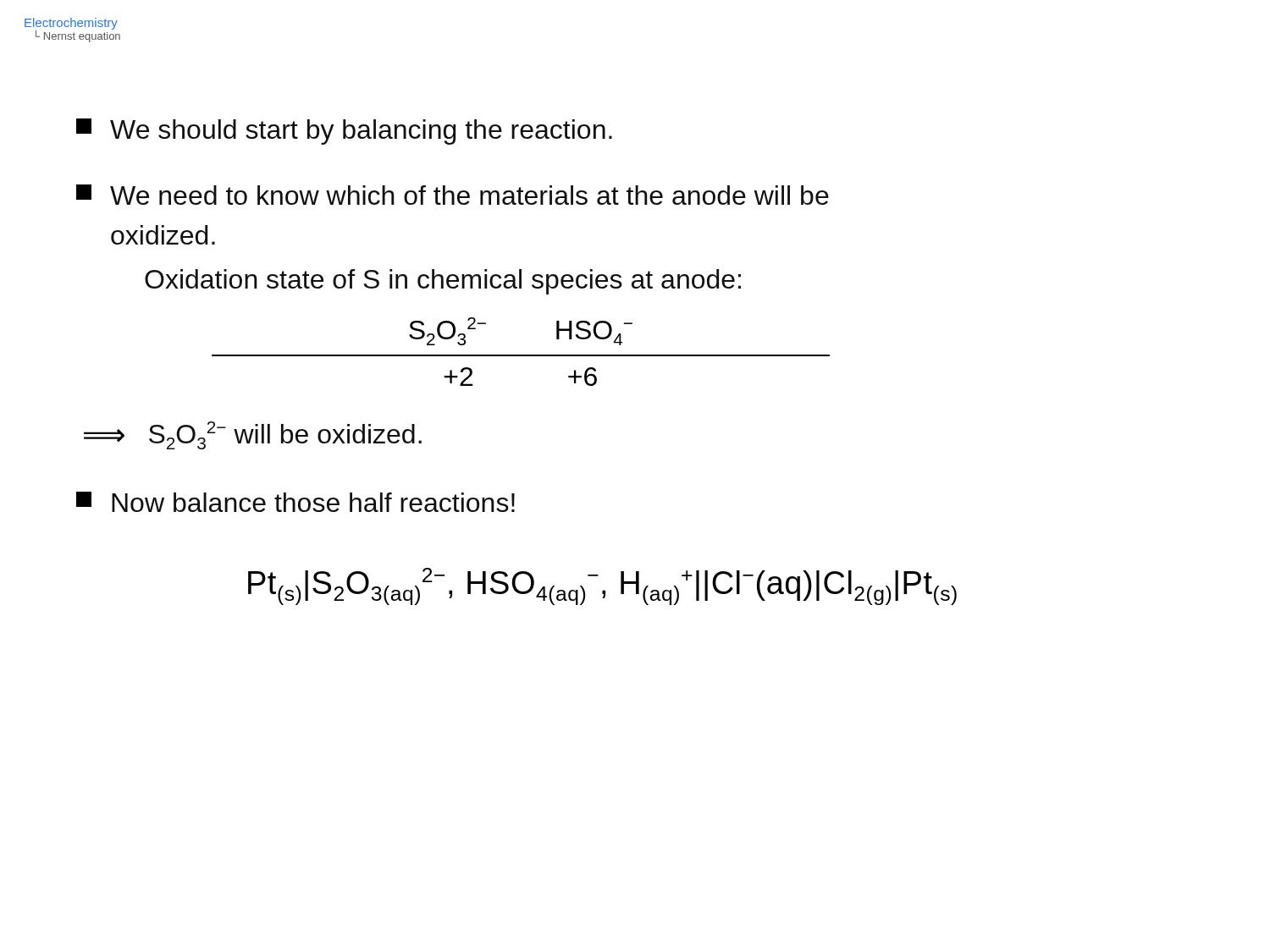1270x952 pixels.
Task: Locate the passage starting "Pt(s)|S2O3(aq)2−, HSO4(aq)−, H(aq)+||Cl−(aq)|Cl2(g)|Pt(s)"
Action: tap(602, 584)
